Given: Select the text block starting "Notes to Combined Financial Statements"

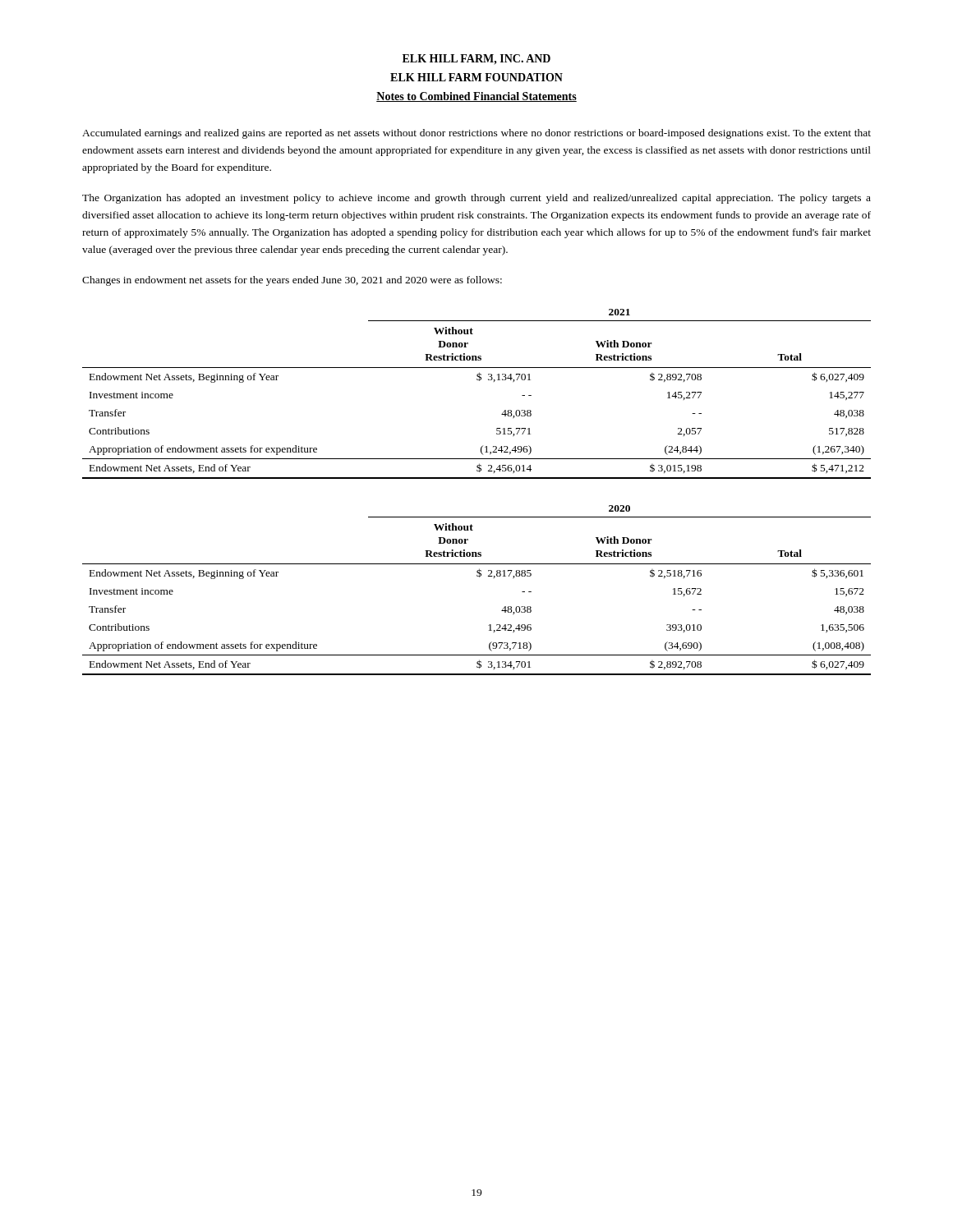Looking at the screenshot, I should coord(476,97).
